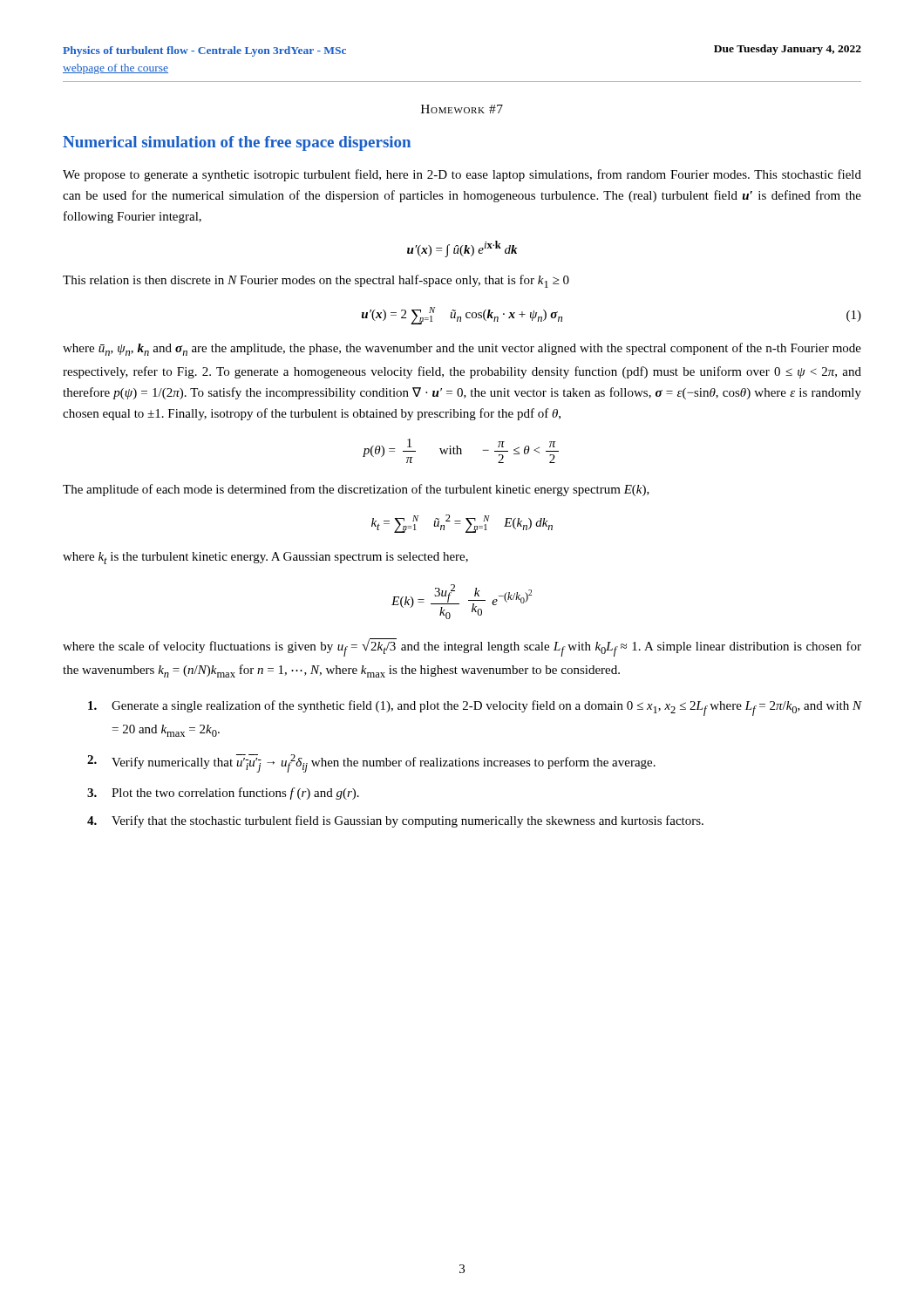Locate the formula that reads "kt = ∑n=1N ũn2 = ∑n=1N"
Image resolution: width=924 pixels, height=1308 pixels.
pos(462,522)
